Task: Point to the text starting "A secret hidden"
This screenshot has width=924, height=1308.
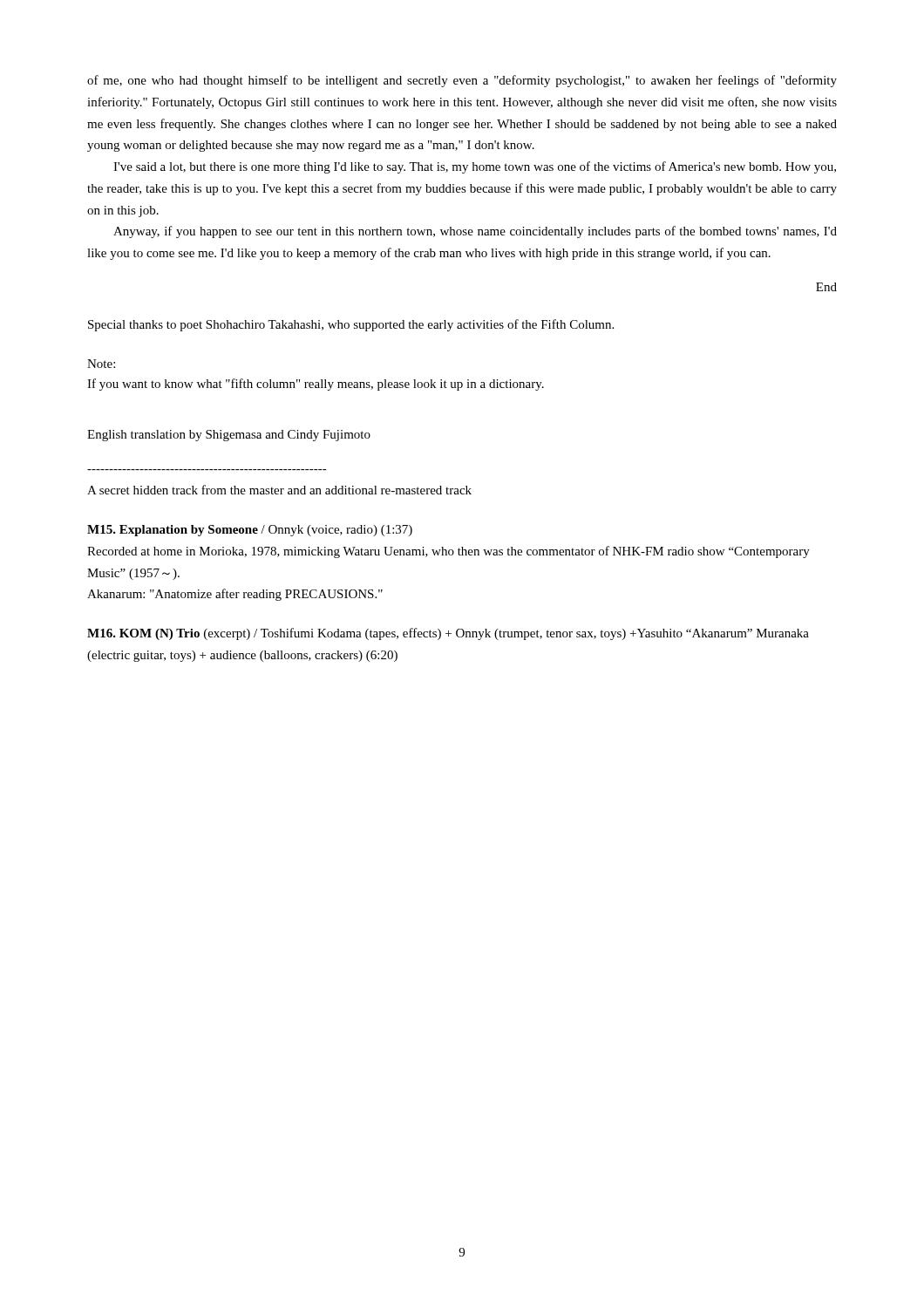Action: [279, 490]
